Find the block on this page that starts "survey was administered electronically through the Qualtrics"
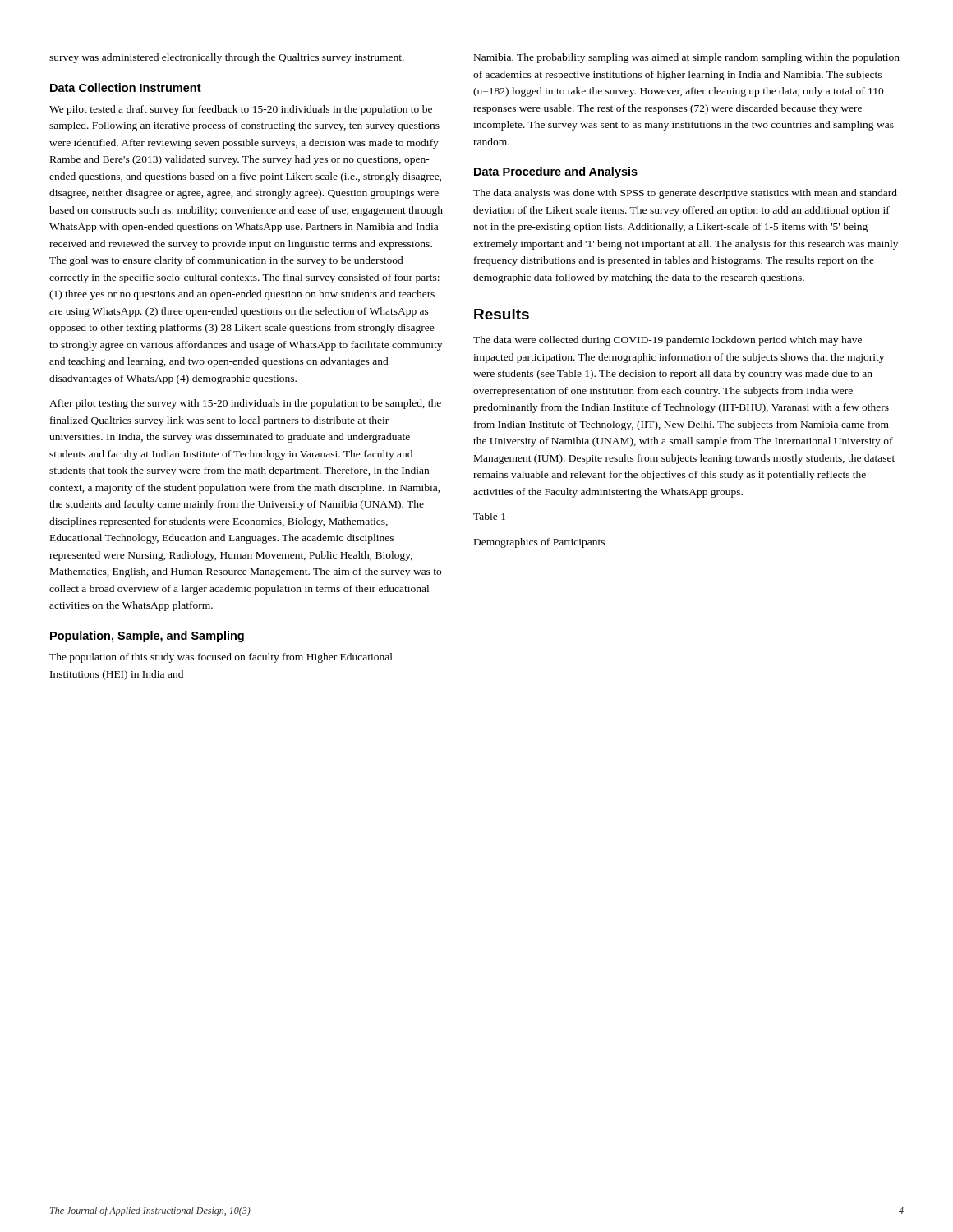The image size is (953, 1232). (246, 58)
